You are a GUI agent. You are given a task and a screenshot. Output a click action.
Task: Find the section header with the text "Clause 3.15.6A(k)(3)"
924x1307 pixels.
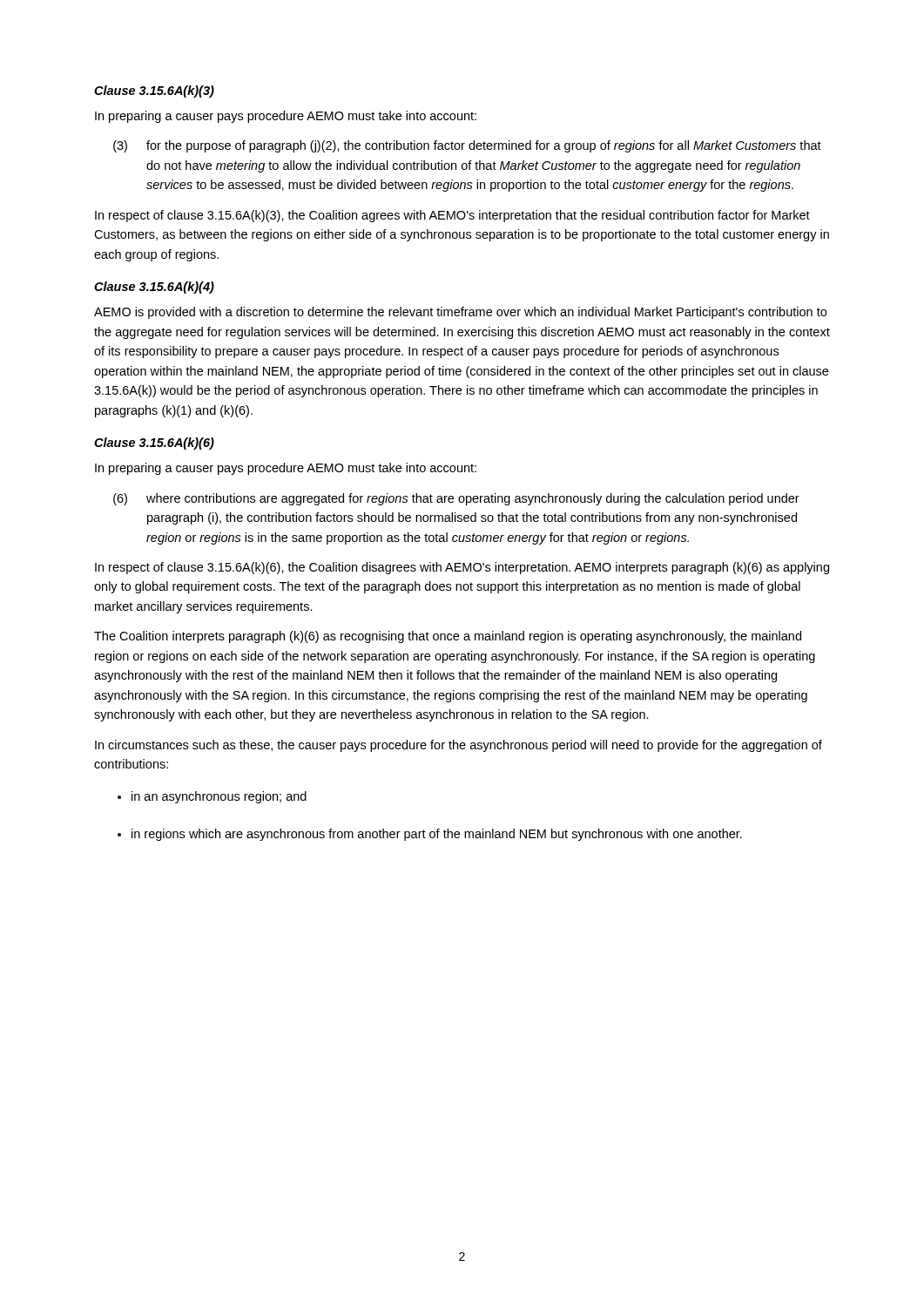pyautogui.click(x=154, y=91)
